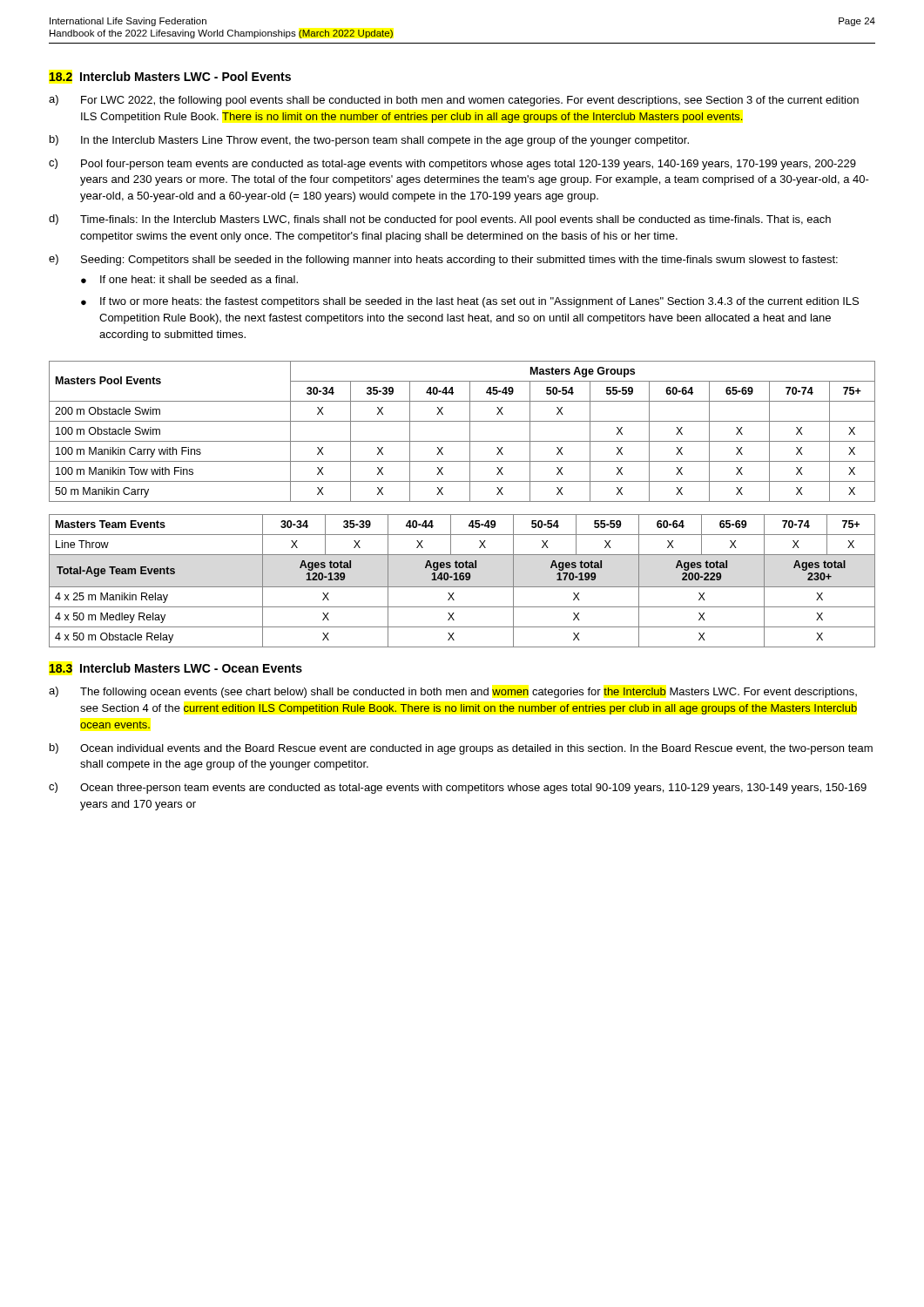Locate the passage starting "b) In the Interclub Masters Line Throw"
The image size is (924, 1307).
tap(462, 140)
